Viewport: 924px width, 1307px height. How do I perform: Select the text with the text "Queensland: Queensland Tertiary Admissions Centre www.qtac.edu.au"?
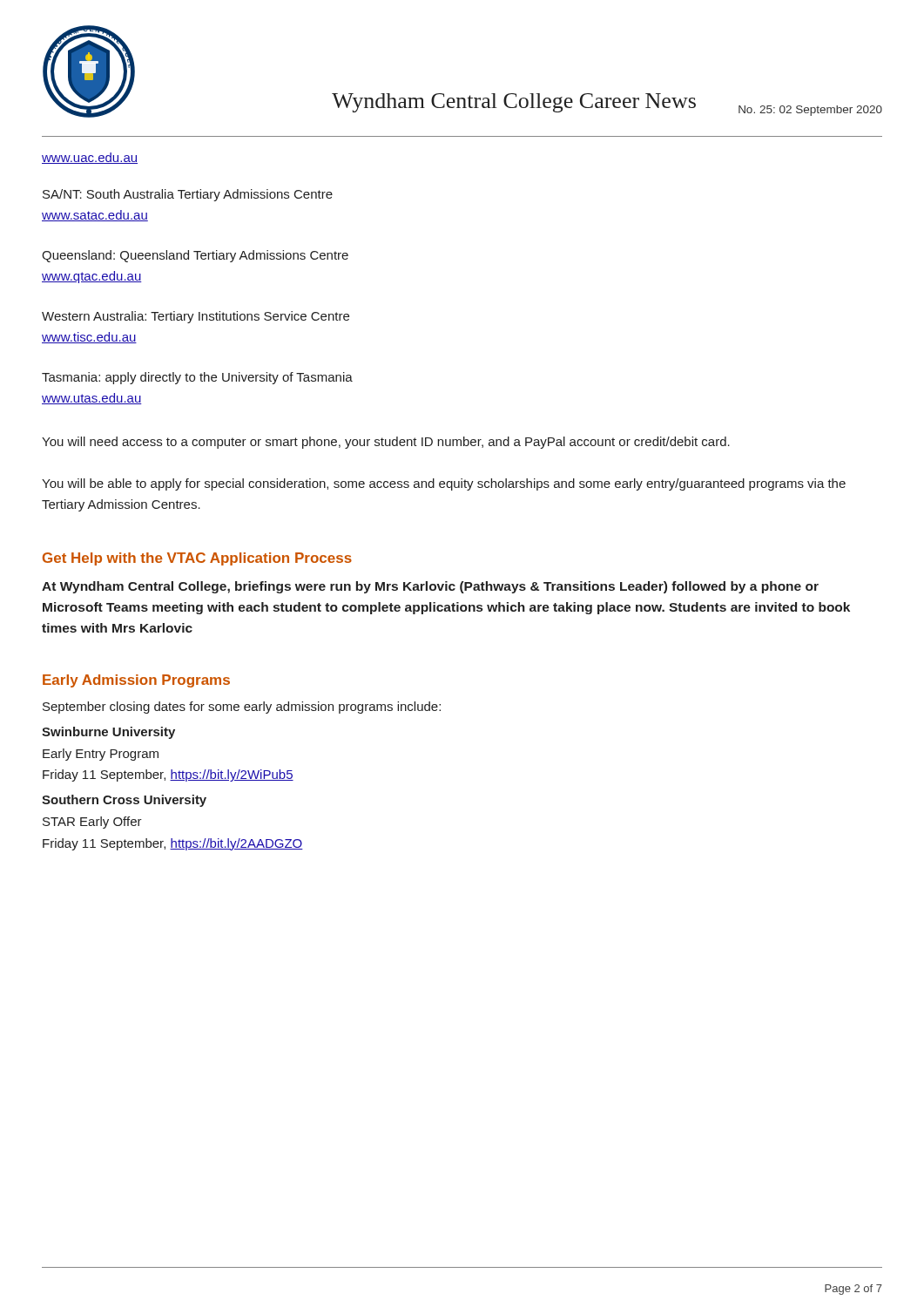195,265
